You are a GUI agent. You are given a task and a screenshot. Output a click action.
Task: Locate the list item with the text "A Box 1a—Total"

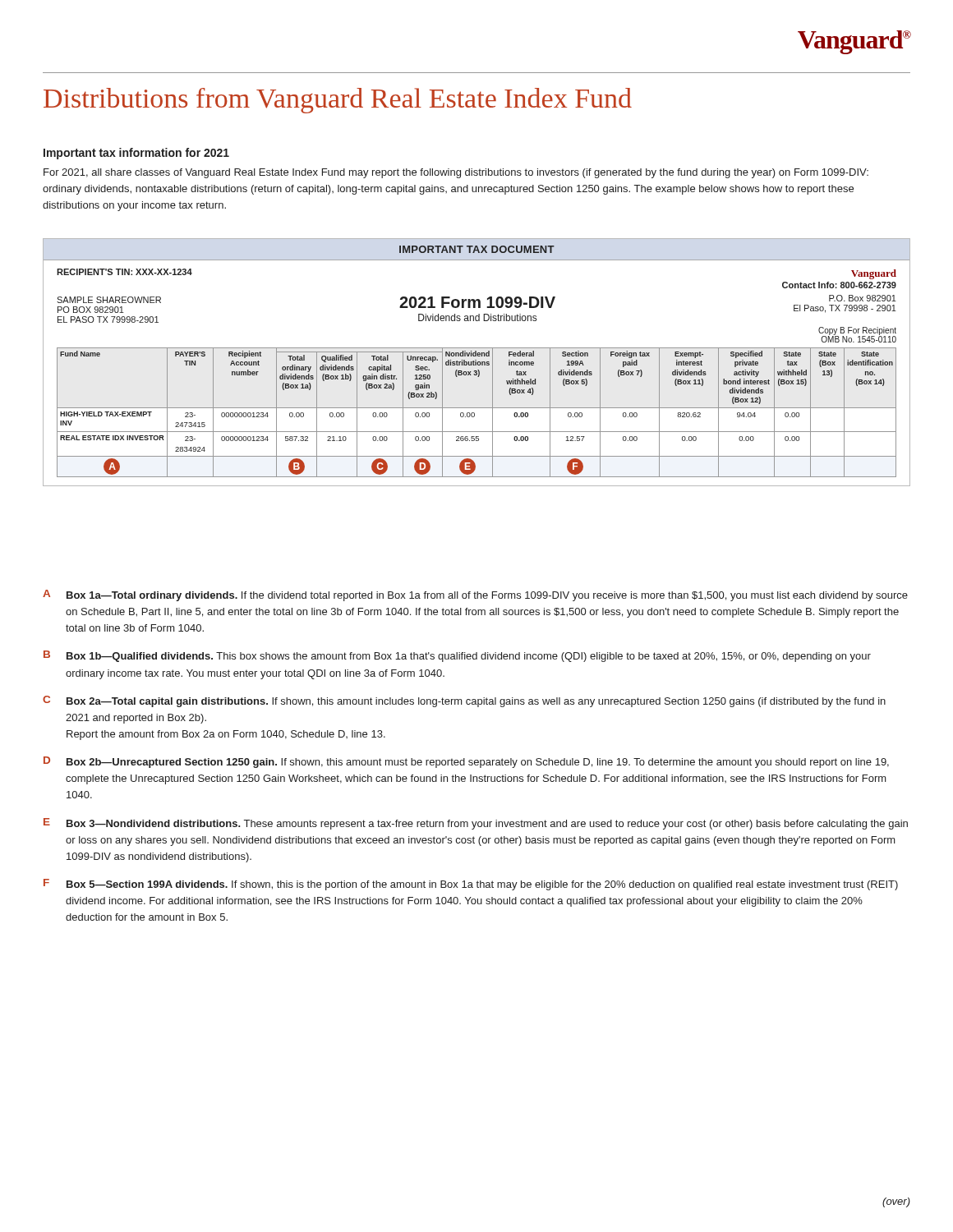pos(476,612)
